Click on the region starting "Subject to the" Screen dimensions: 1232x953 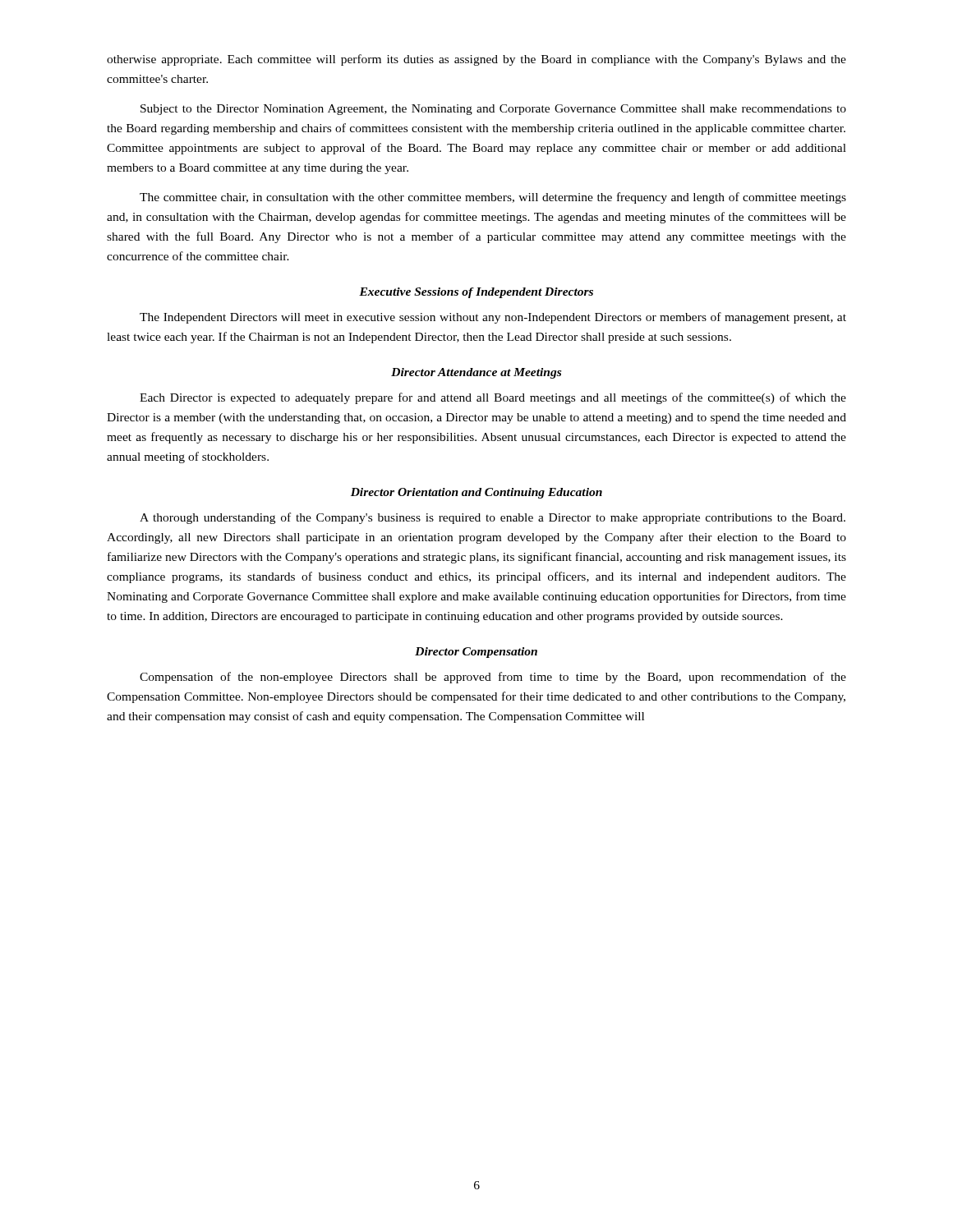click(476, 138)
